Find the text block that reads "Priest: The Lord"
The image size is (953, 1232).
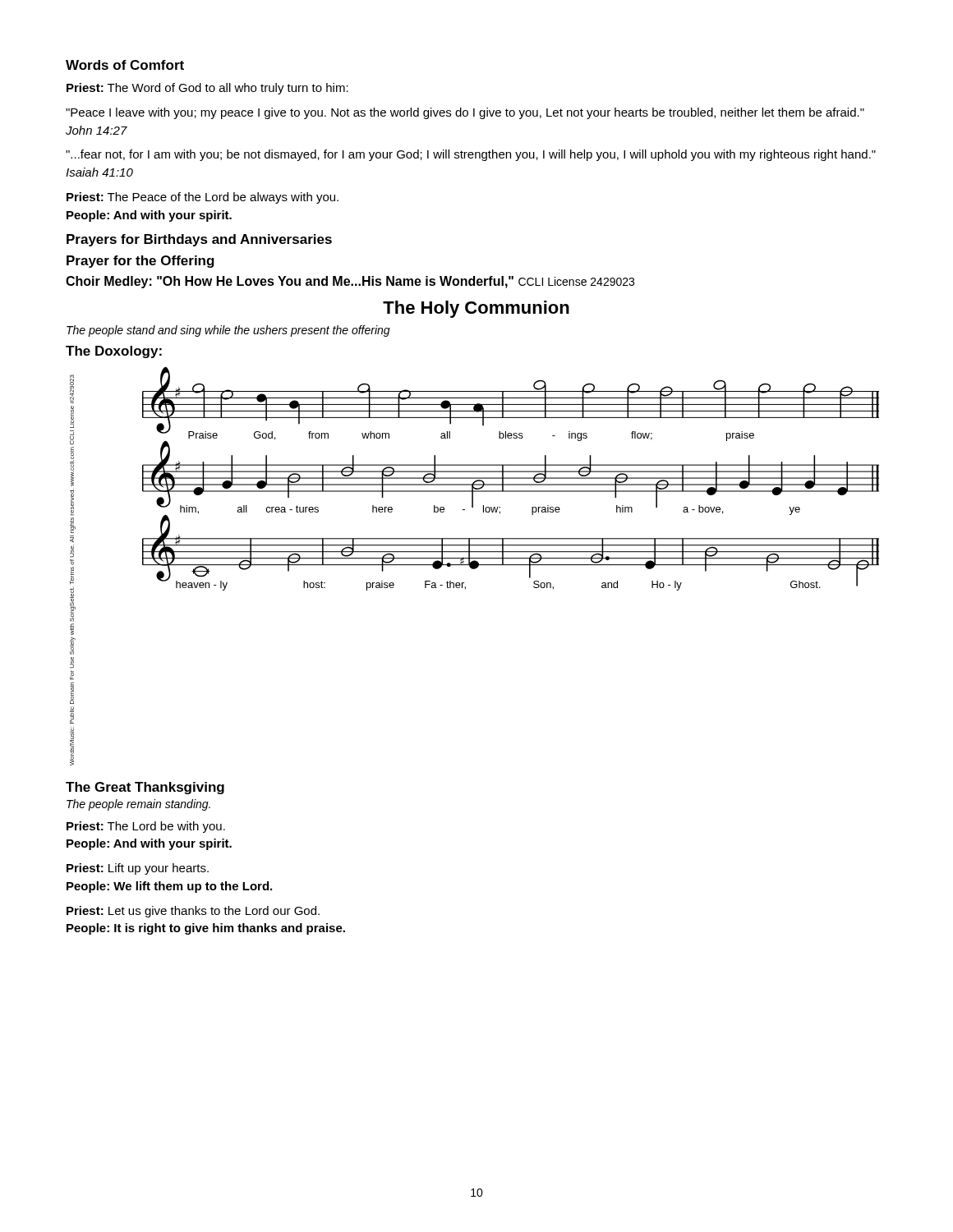149,834
